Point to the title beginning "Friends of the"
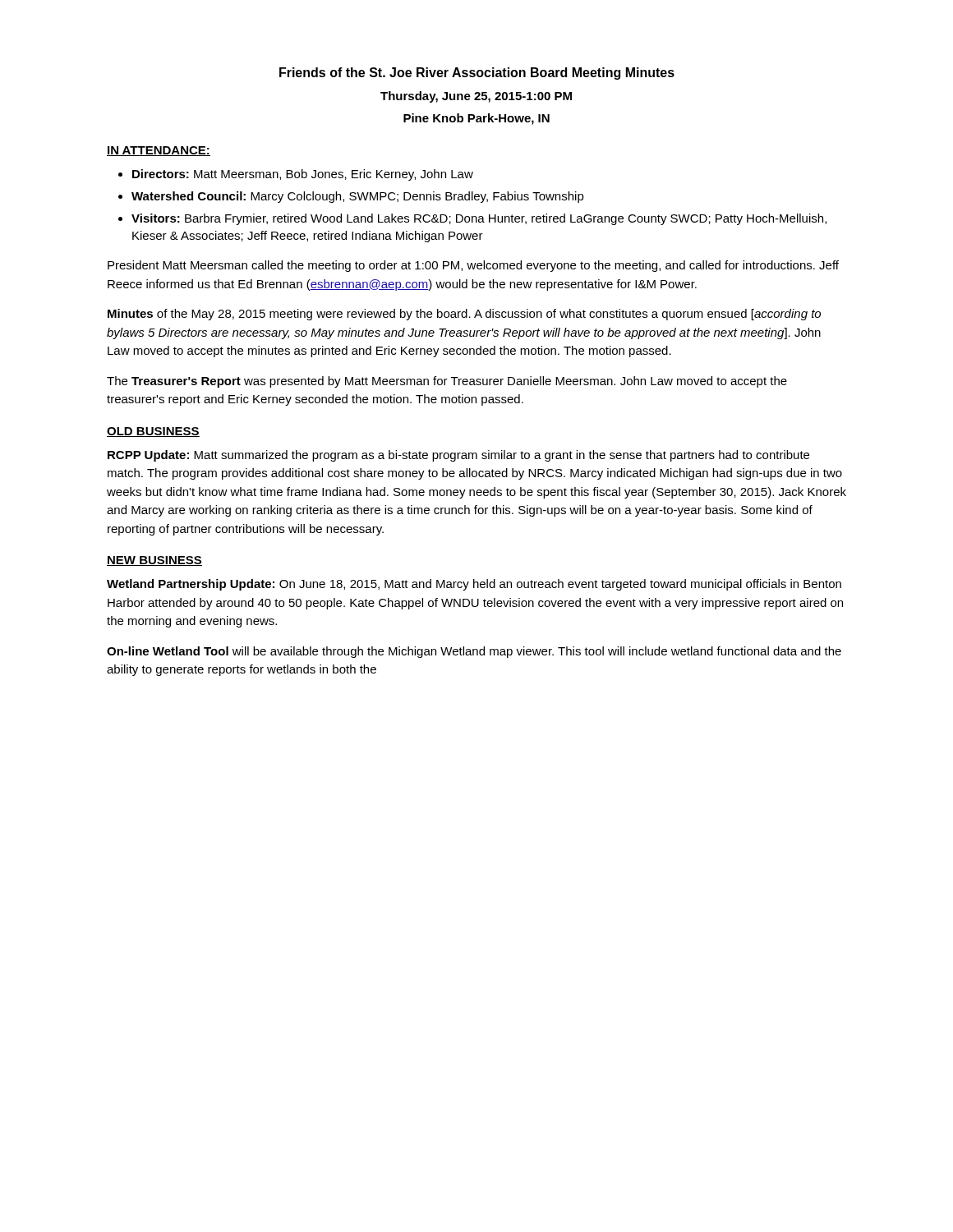Image resolution: width=953 pixels, height=1232 pixels. point(476,73)
